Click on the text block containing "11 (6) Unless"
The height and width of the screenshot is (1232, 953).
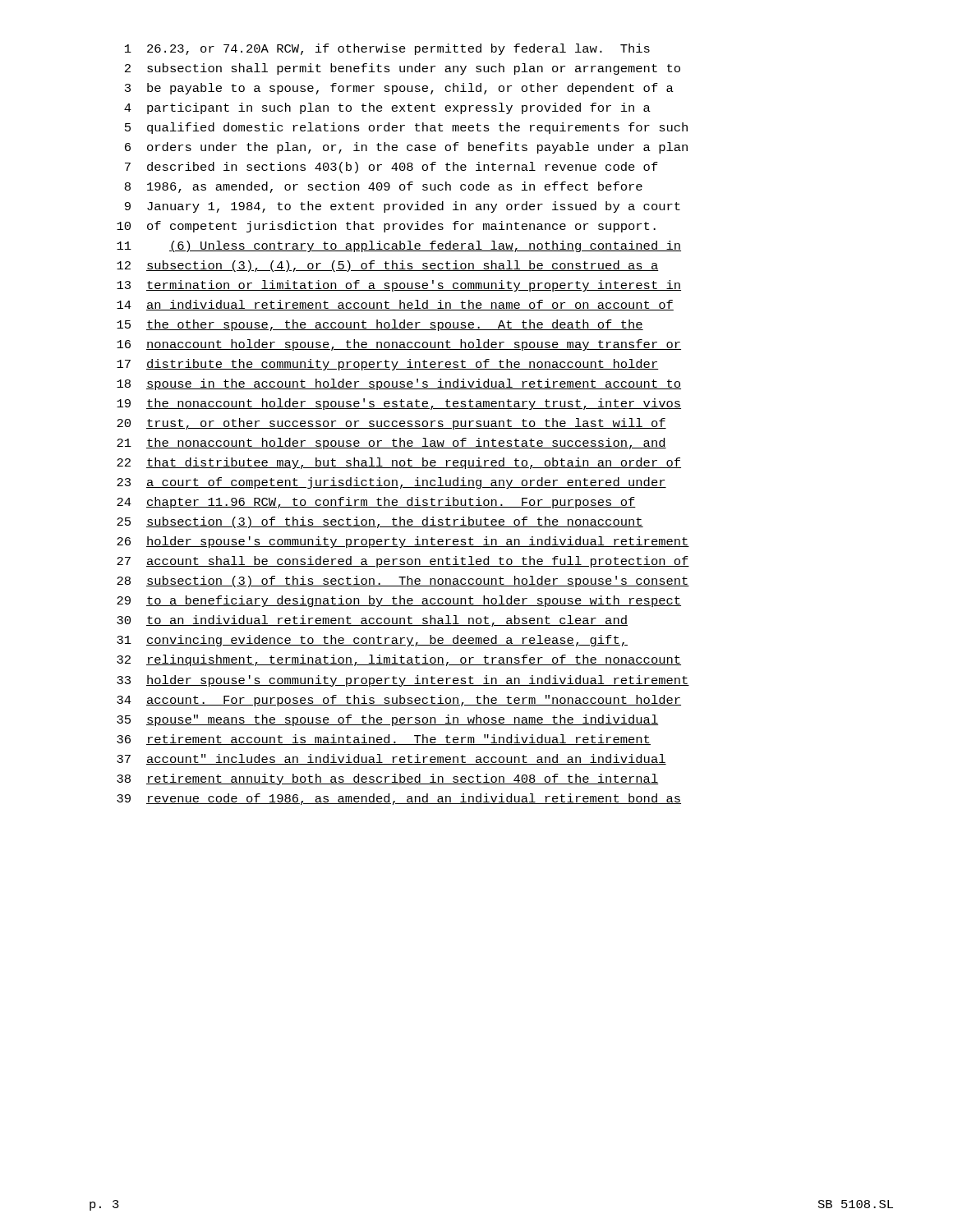(491, 523)
